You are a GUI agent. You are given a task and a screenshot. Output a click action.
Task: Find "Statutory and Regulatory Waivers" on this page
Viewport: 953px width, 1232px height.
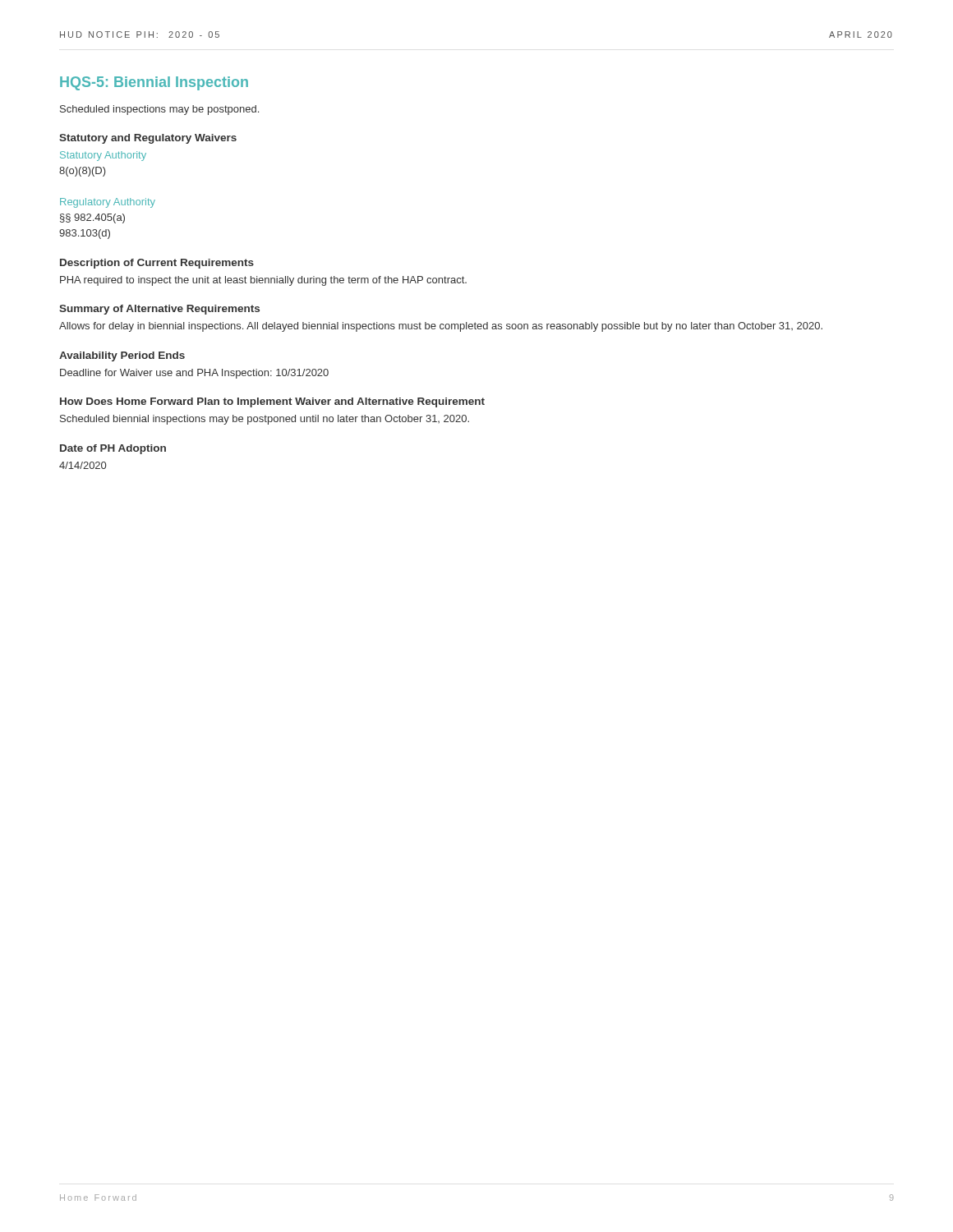148,139
